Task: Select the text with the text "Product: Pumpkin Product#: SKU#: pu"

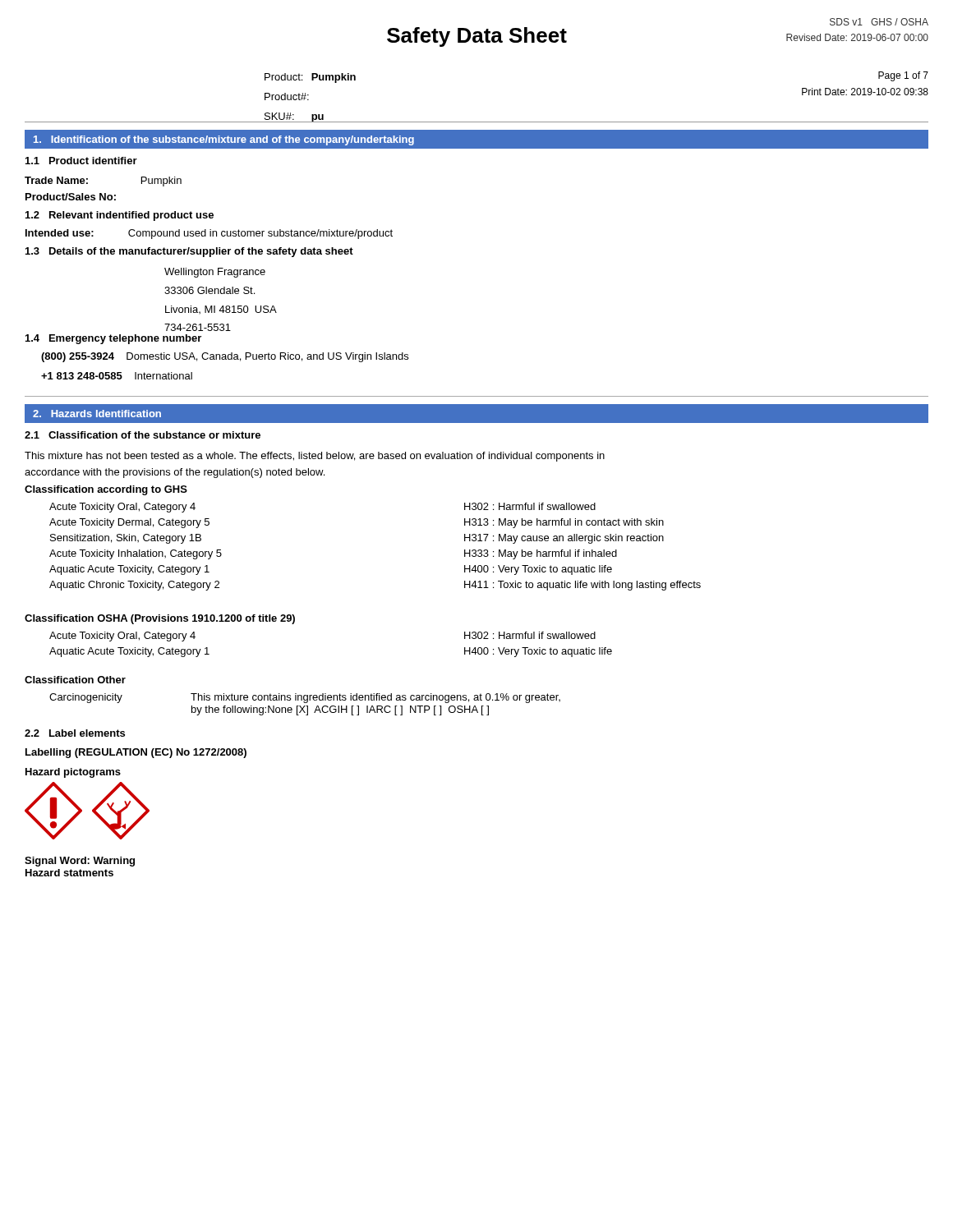Action: (x=310, y=97)
